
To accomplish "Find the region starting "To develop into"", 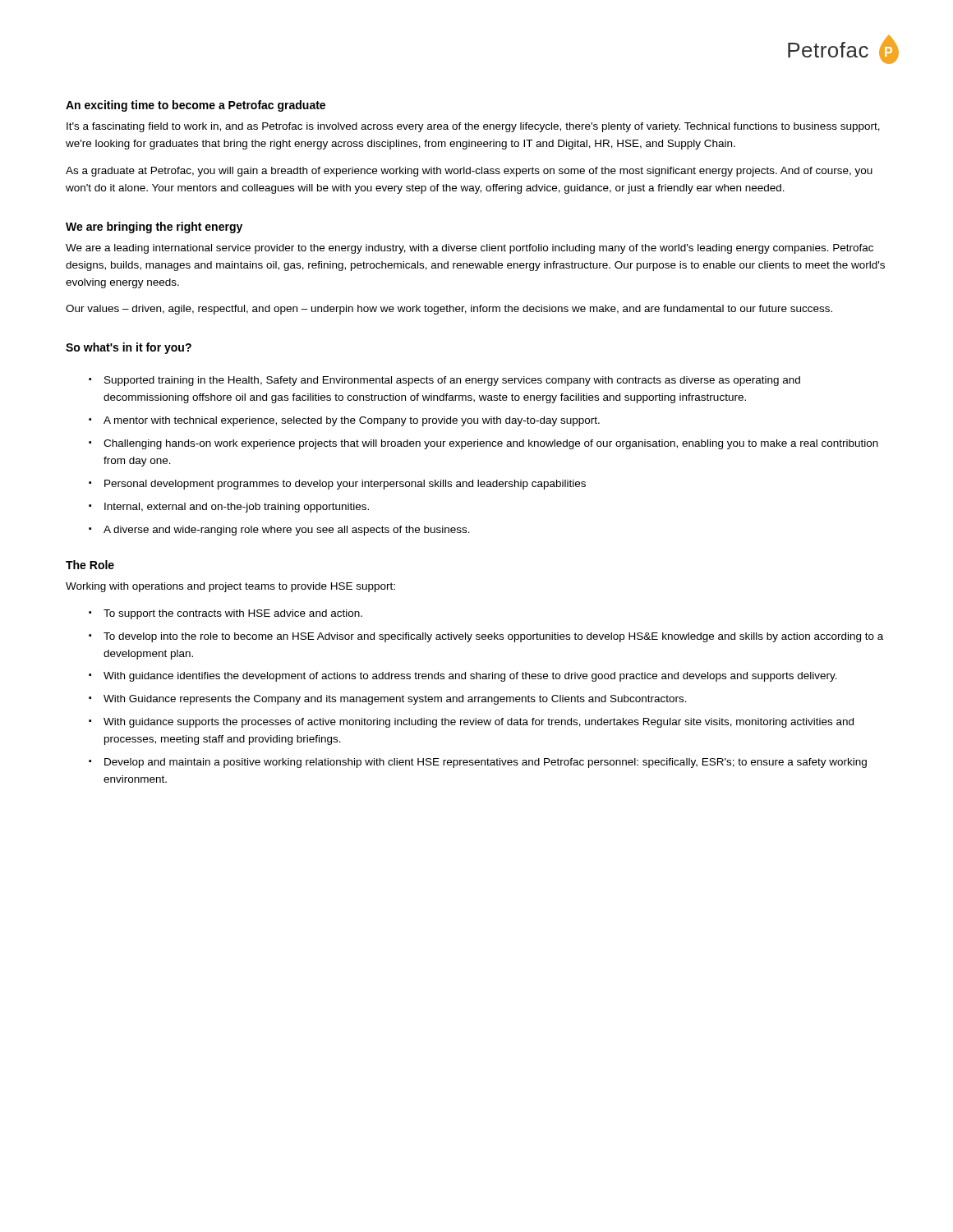I will click(493, 644).
